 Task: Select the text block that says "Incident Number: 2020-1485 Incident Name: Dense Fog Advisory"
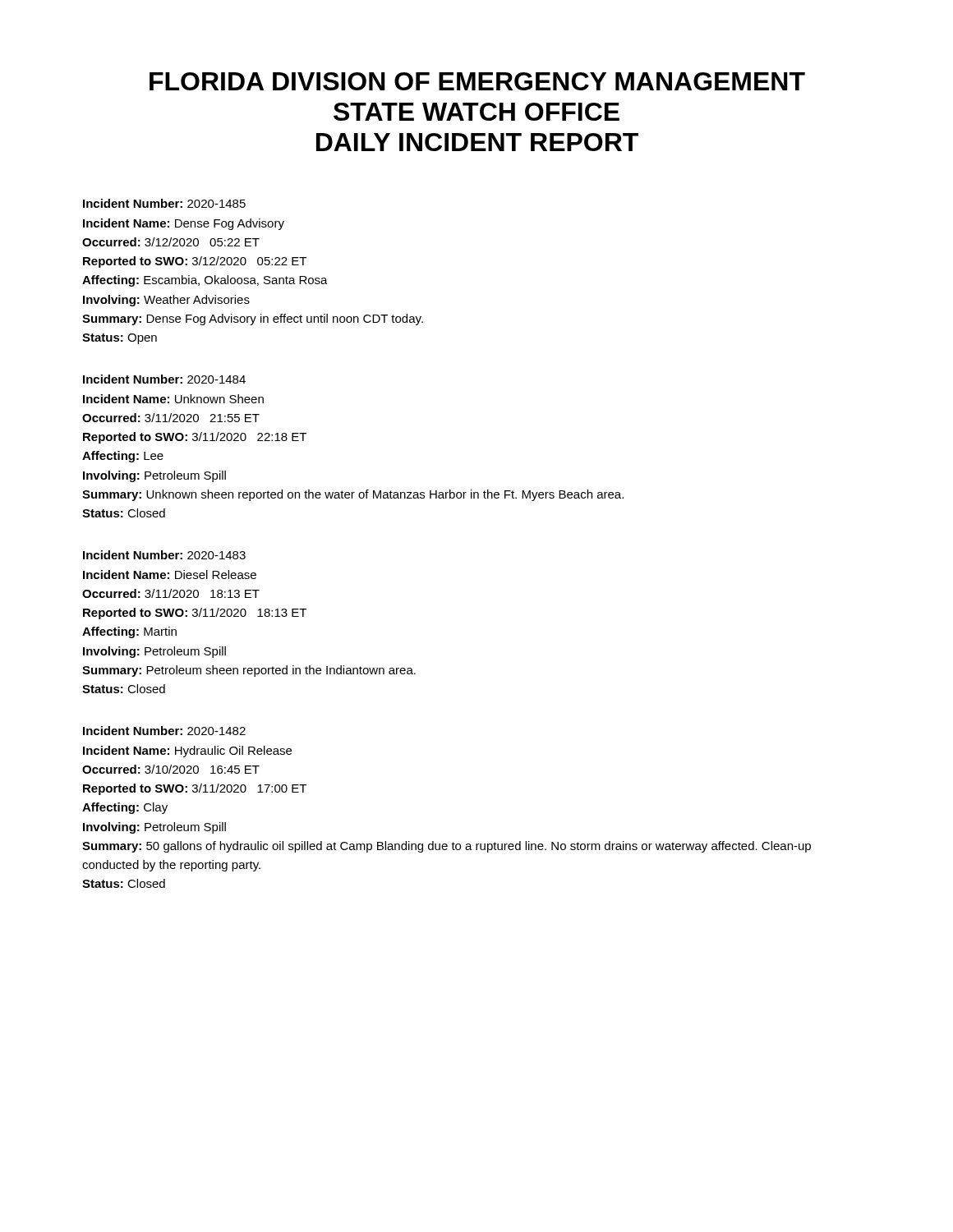point(164,203)
